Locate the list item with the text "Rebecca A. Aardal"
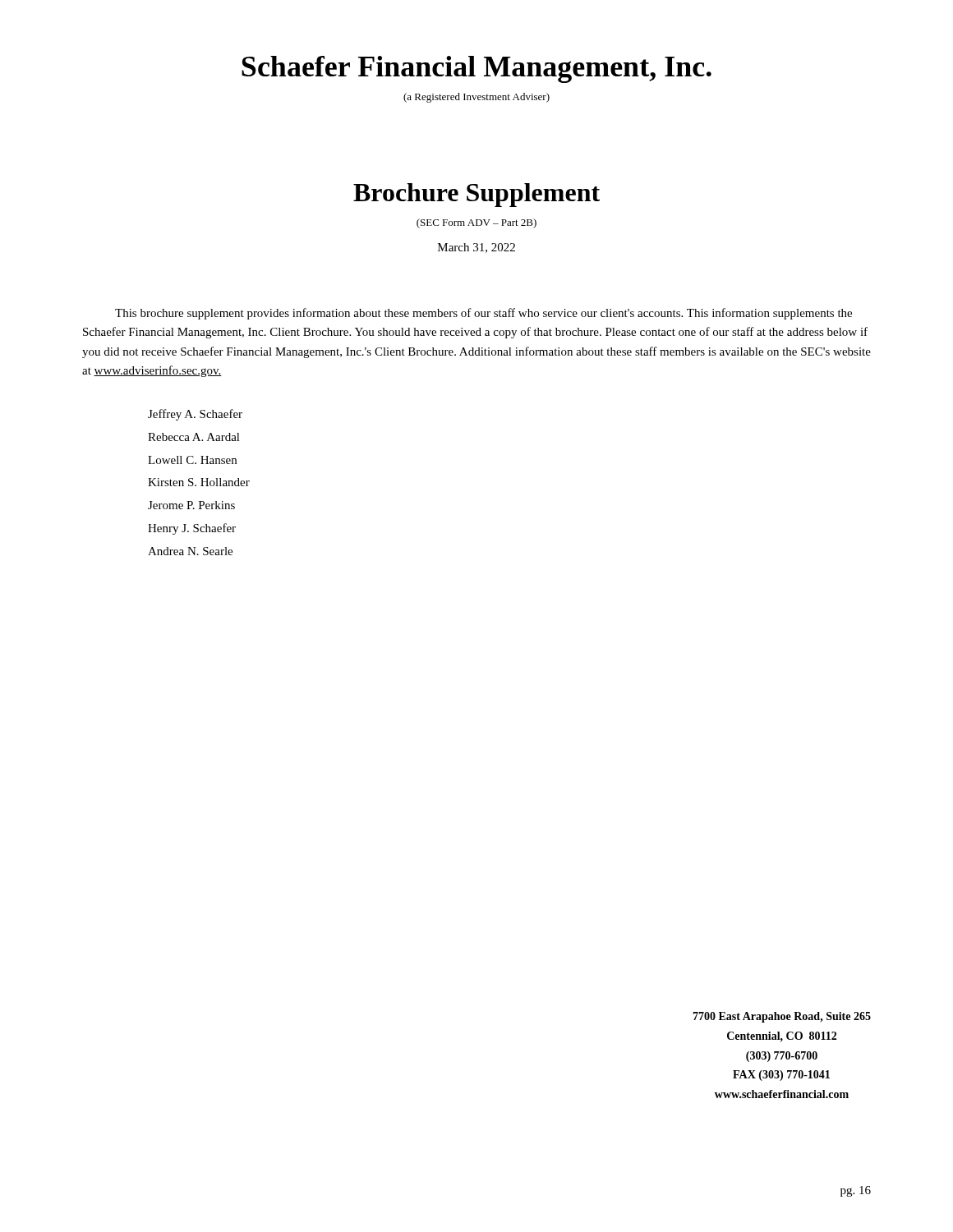The height and width of the screenshot is (1232, 953). [194, 437]
